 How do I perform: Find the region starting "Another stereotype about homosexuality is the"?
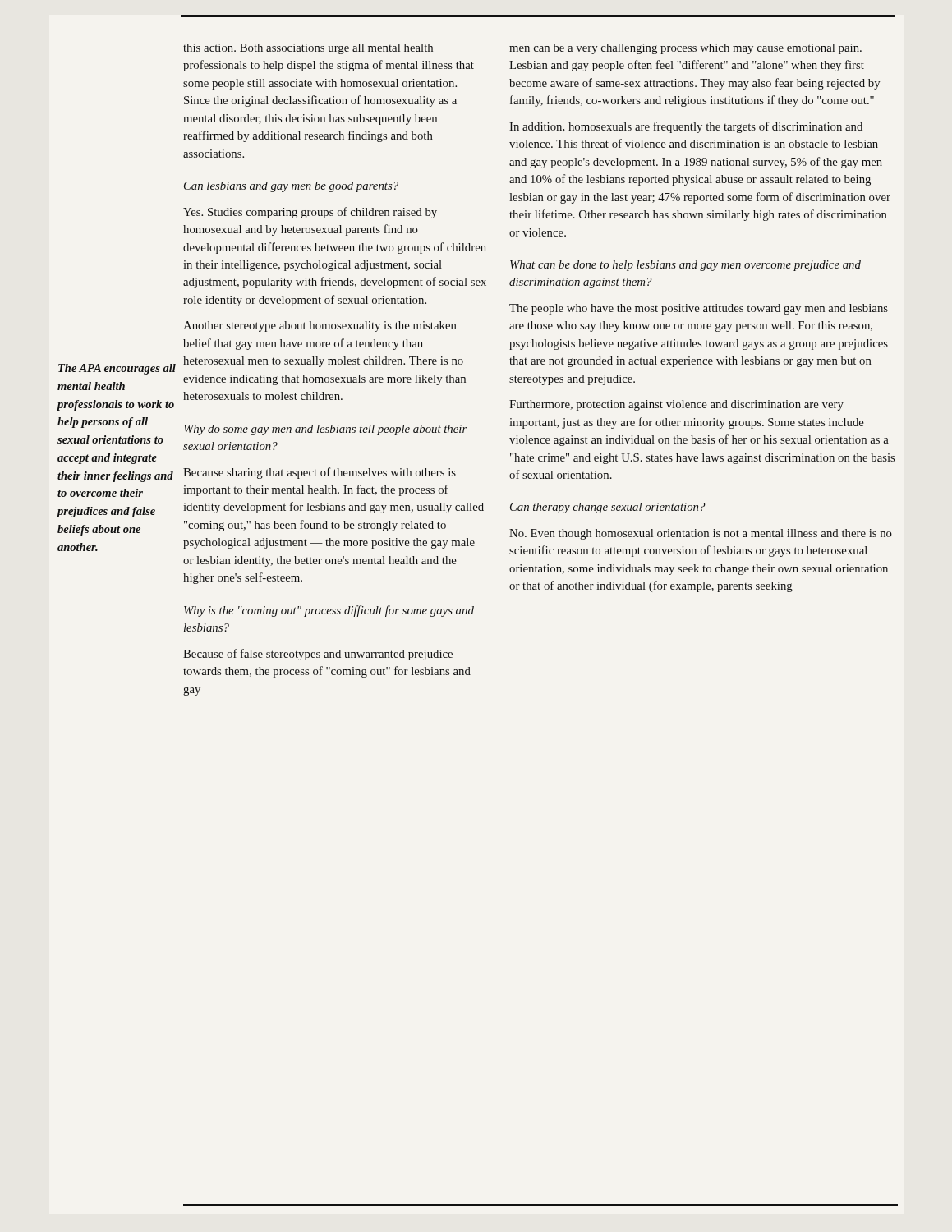[x=335, y=361]
